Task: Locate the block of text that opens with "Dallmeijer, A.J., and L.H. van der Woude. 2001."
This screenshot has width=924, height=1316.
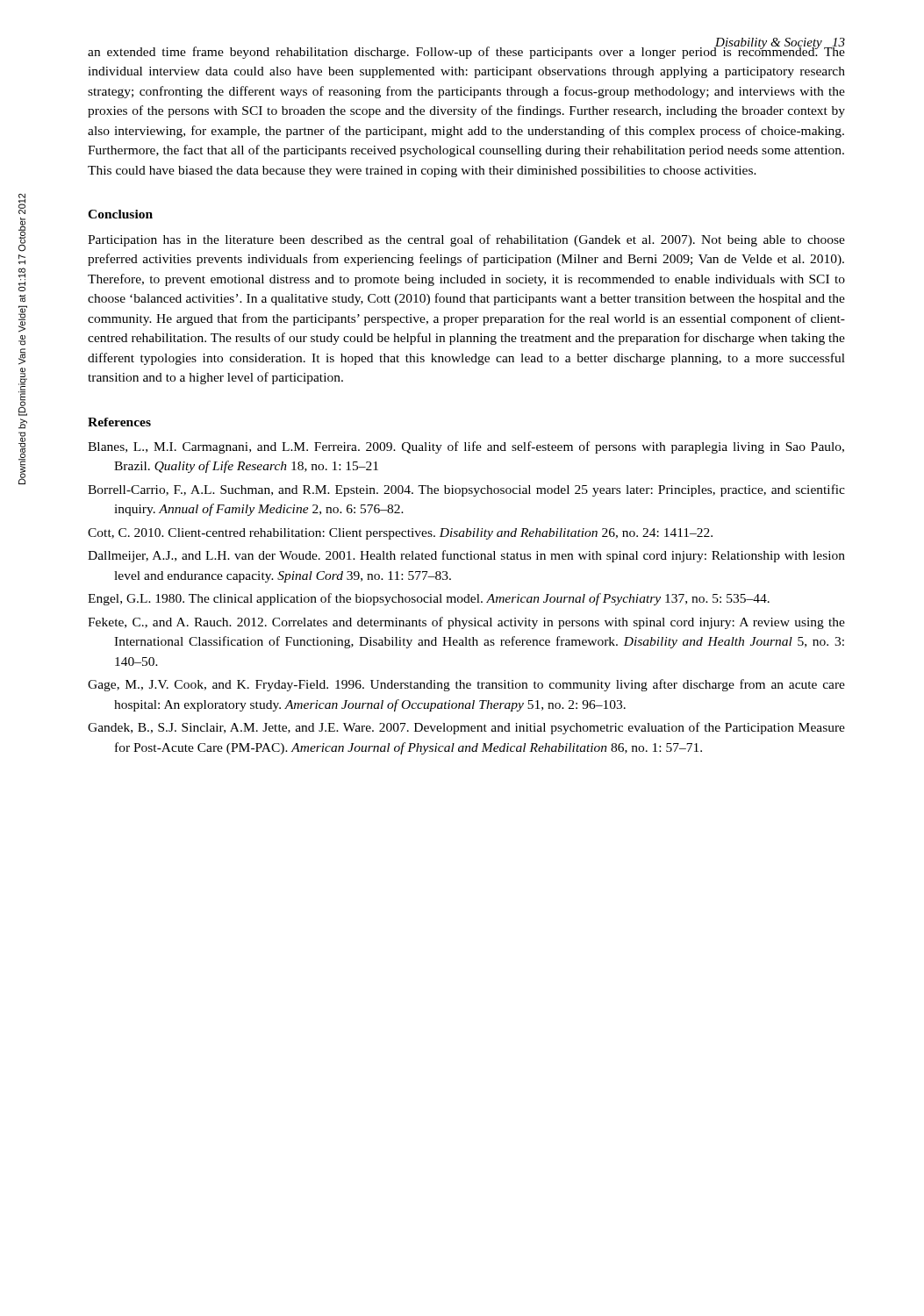Action: coord(466,565)
